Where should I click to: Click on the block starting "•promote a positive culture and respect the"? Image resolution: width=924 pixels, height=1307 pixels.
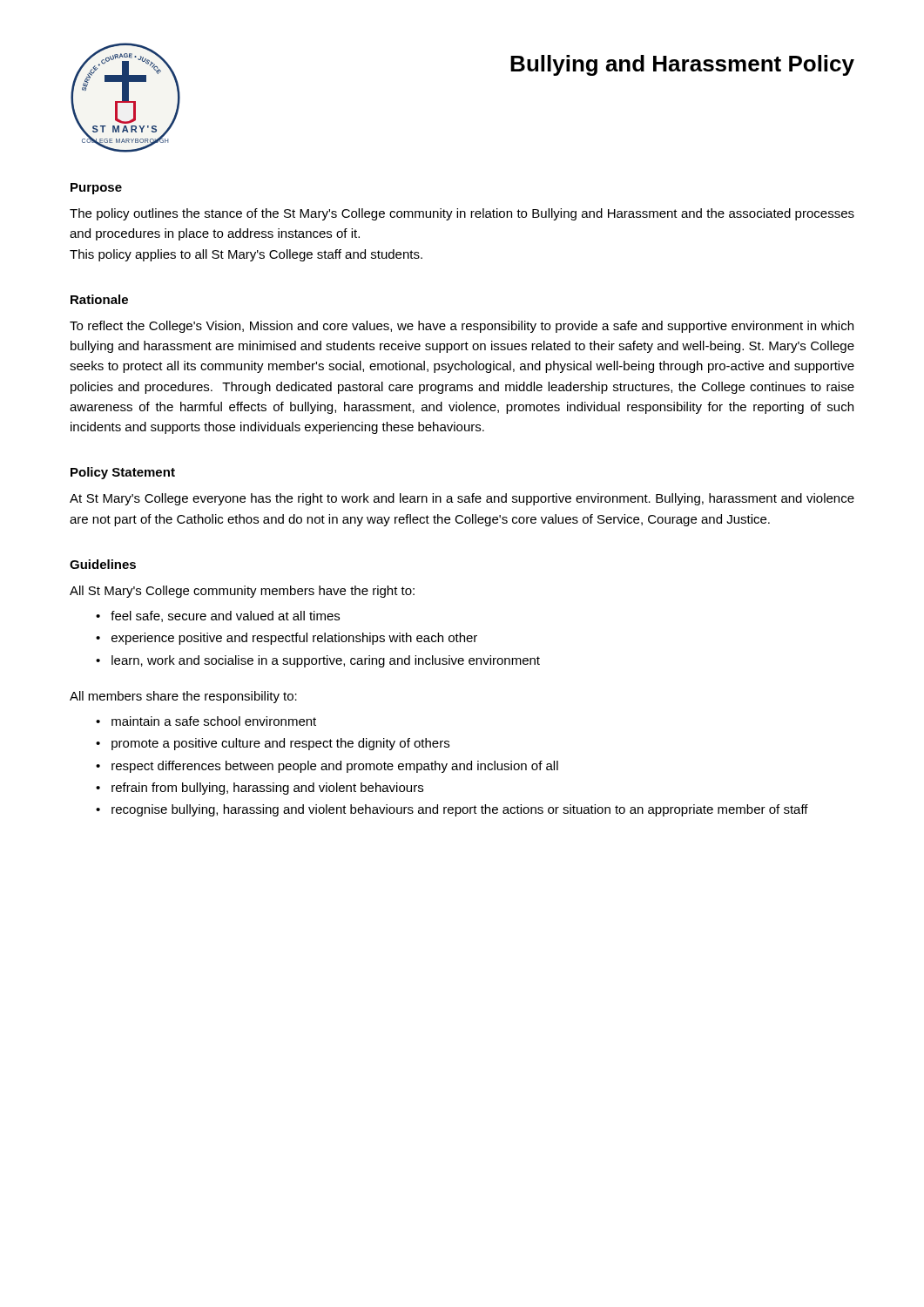click(x=273, y=743)
